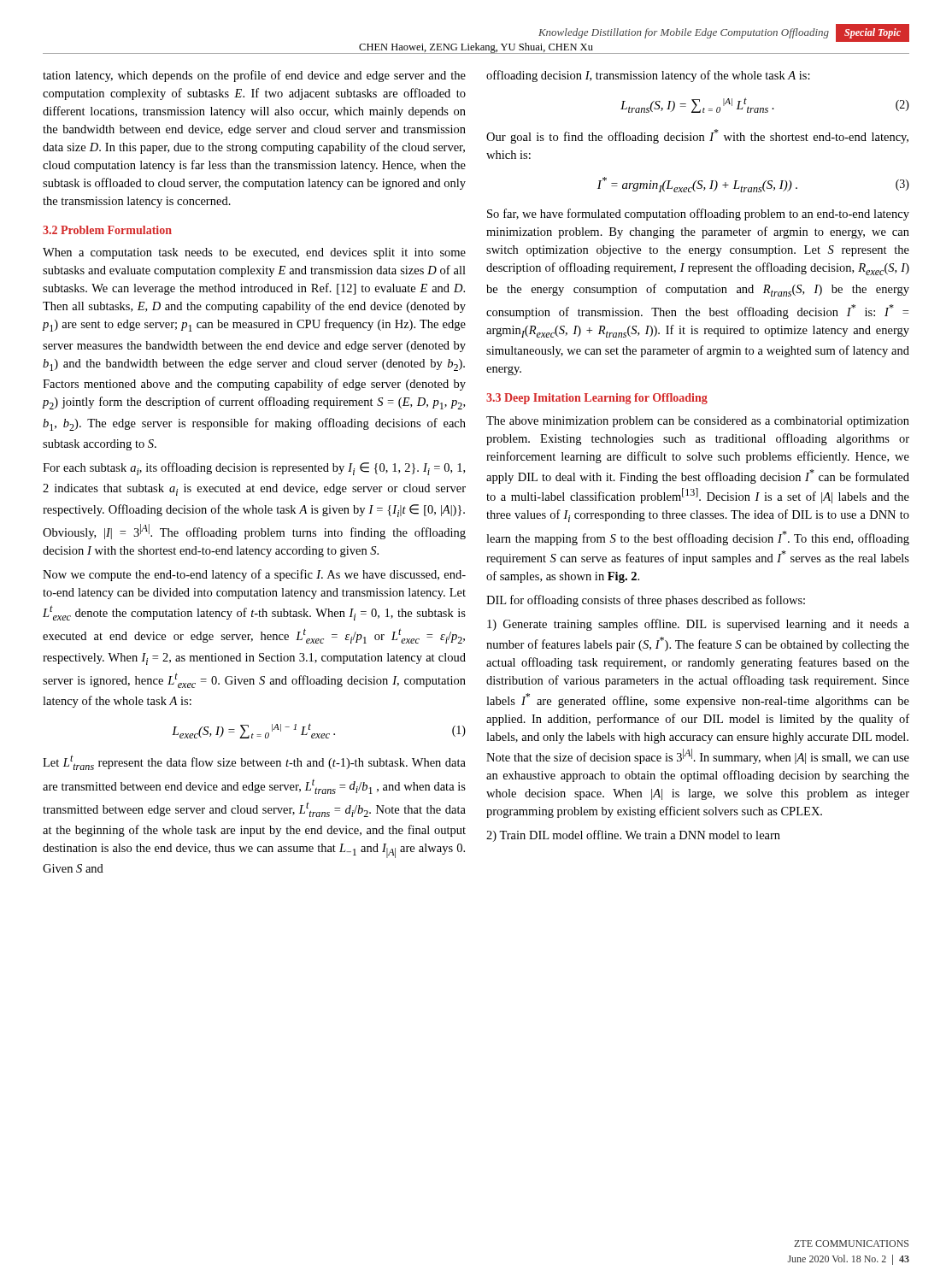Click on the text block that reads "Now we compute the end-to-end"
The width and height of the screenshot is (952, 1282).
[x=254, y=638]
